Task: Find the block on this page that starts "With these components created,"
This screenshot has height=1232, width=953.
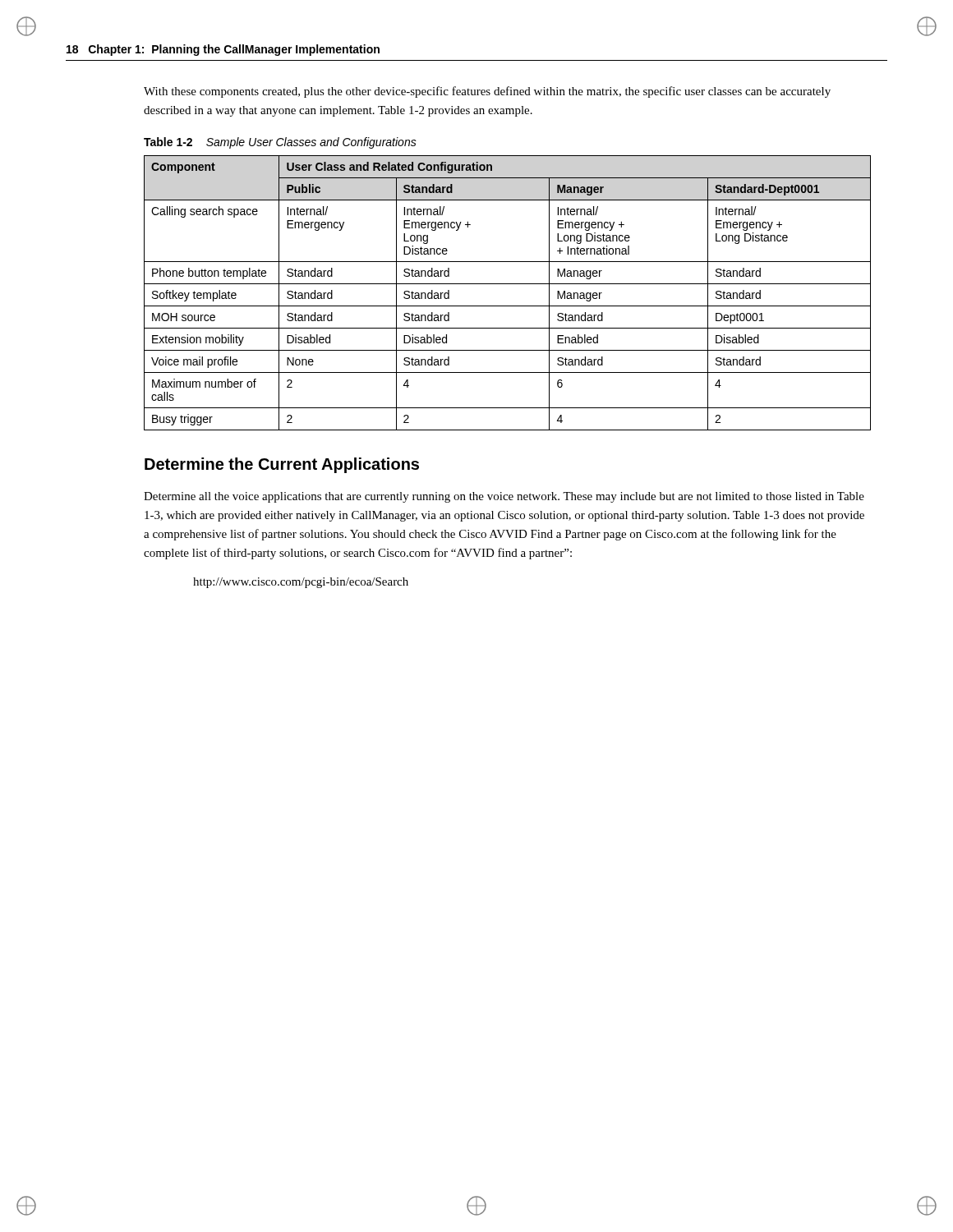Action: [487, 101]
